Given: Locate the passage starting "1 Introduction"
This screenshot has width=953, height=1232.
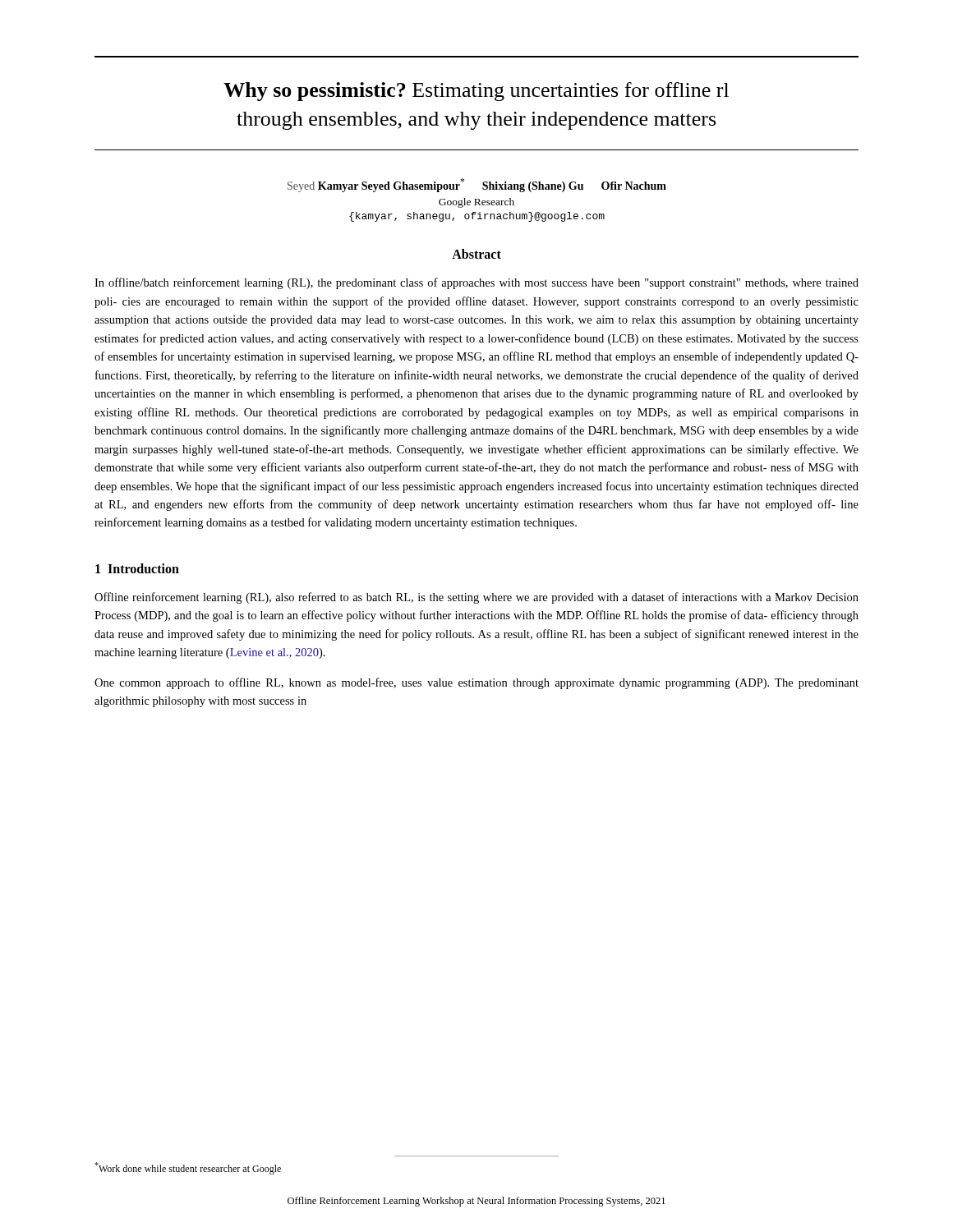Looking at the screenshot, I should (x=137, y=569).
